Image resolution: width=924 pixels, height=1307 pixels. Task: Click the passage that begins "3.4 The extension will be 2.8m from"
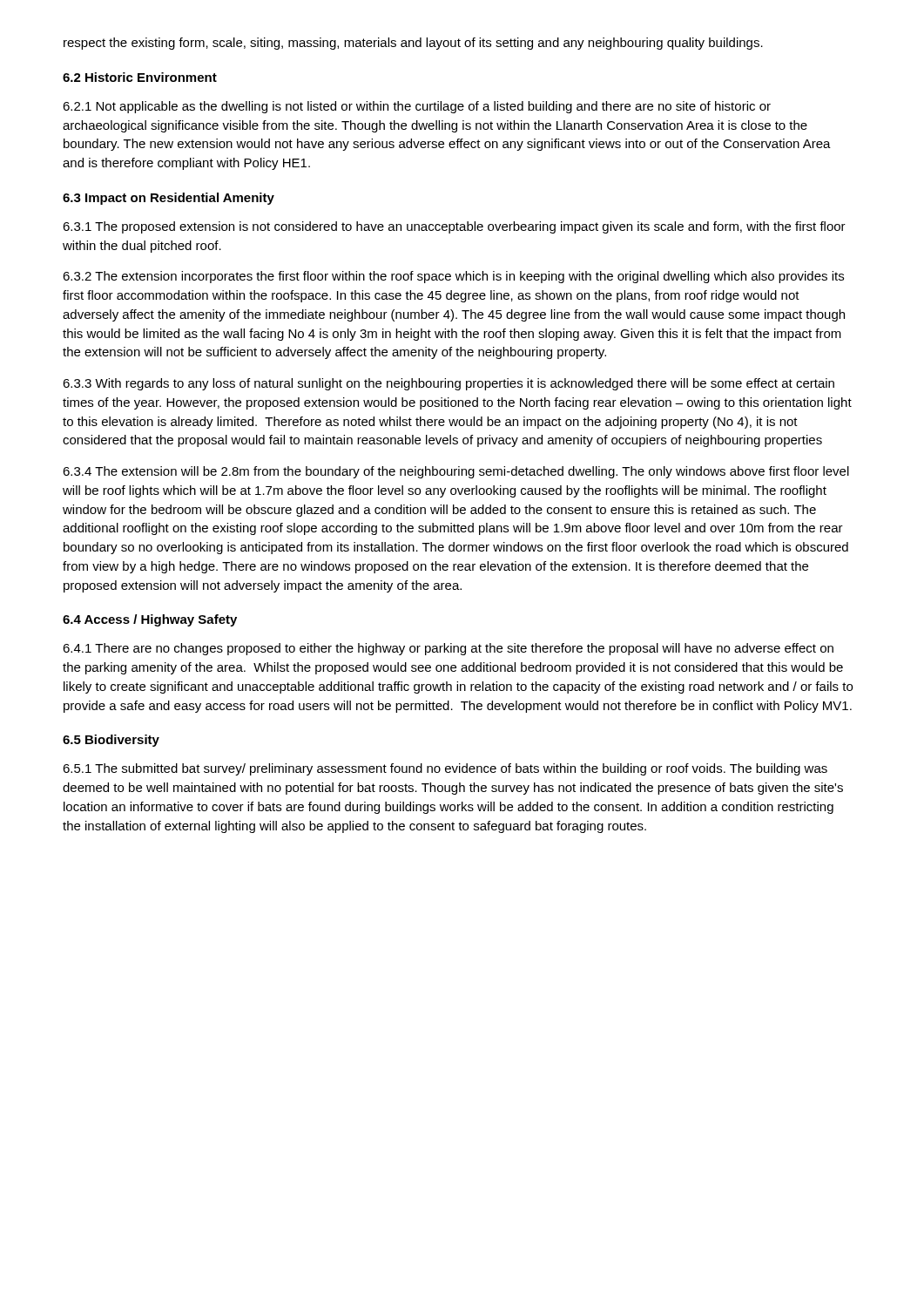[456, 528]
